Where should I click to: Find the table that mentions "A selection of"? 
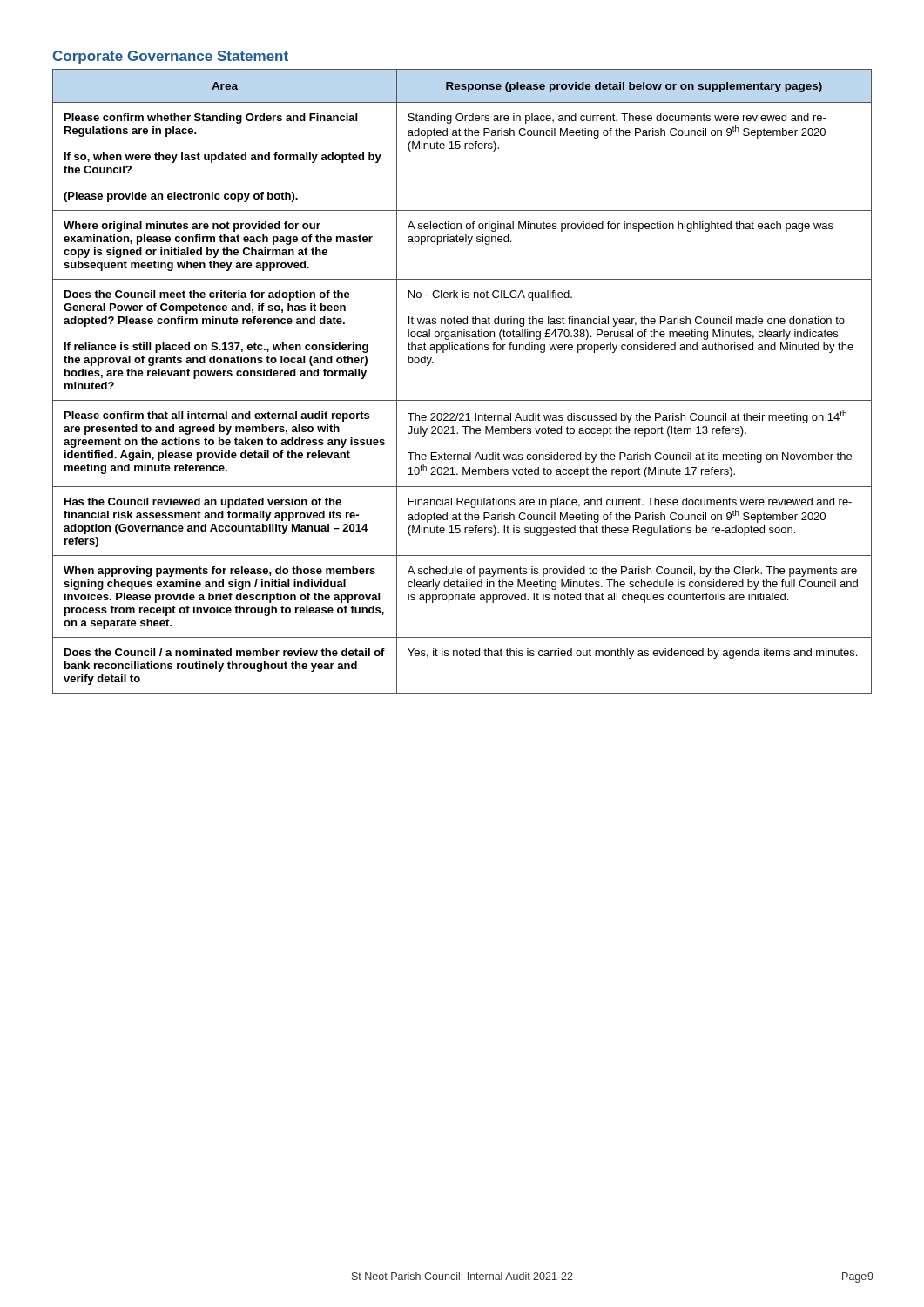tap(462, 381)
